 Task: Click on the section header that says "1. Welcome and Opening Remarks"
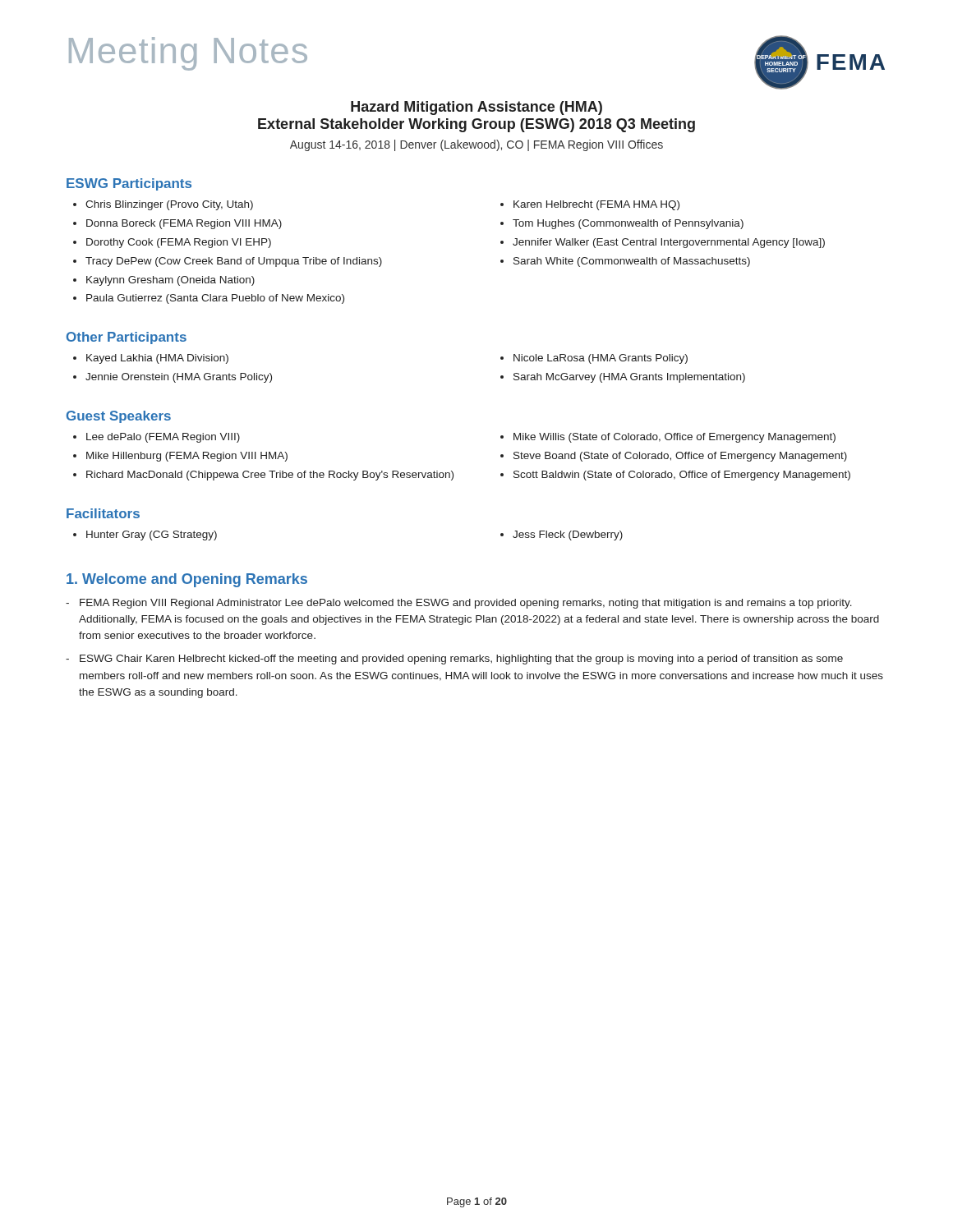187,579
